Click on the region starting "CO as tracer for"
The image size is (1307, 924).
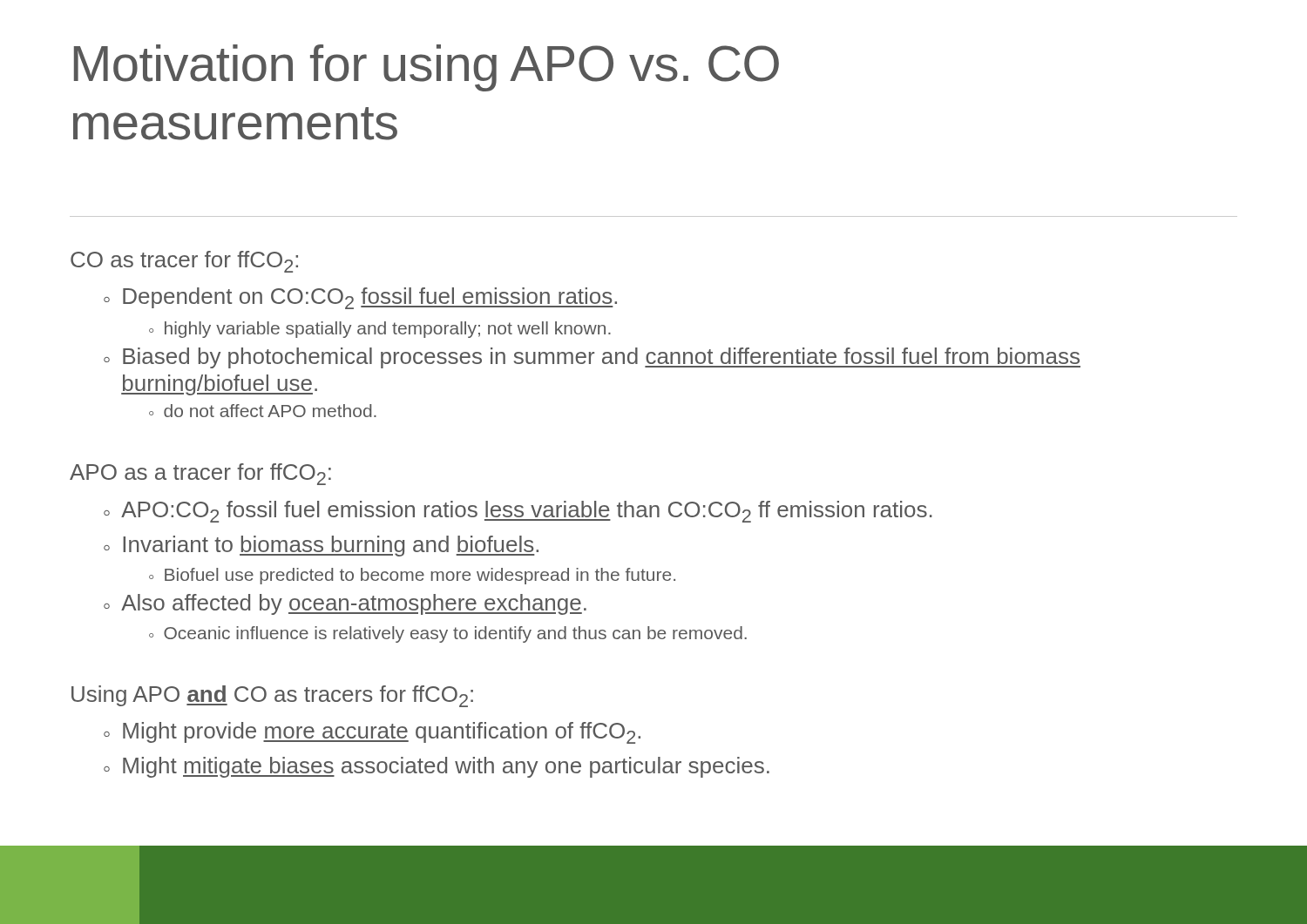tap(185, 262)
